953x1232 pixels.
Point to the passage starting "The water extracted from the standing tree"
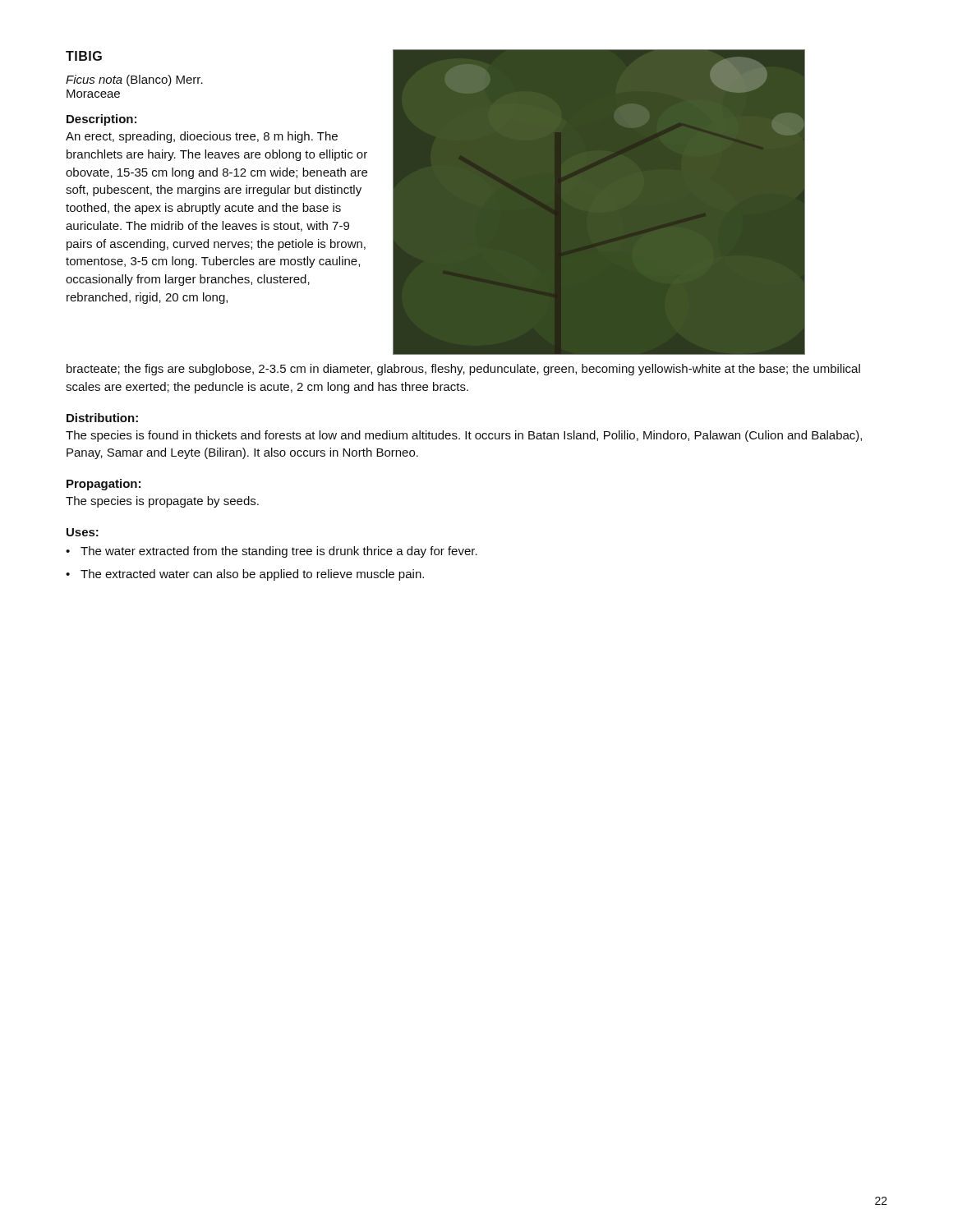click(279, 551)
